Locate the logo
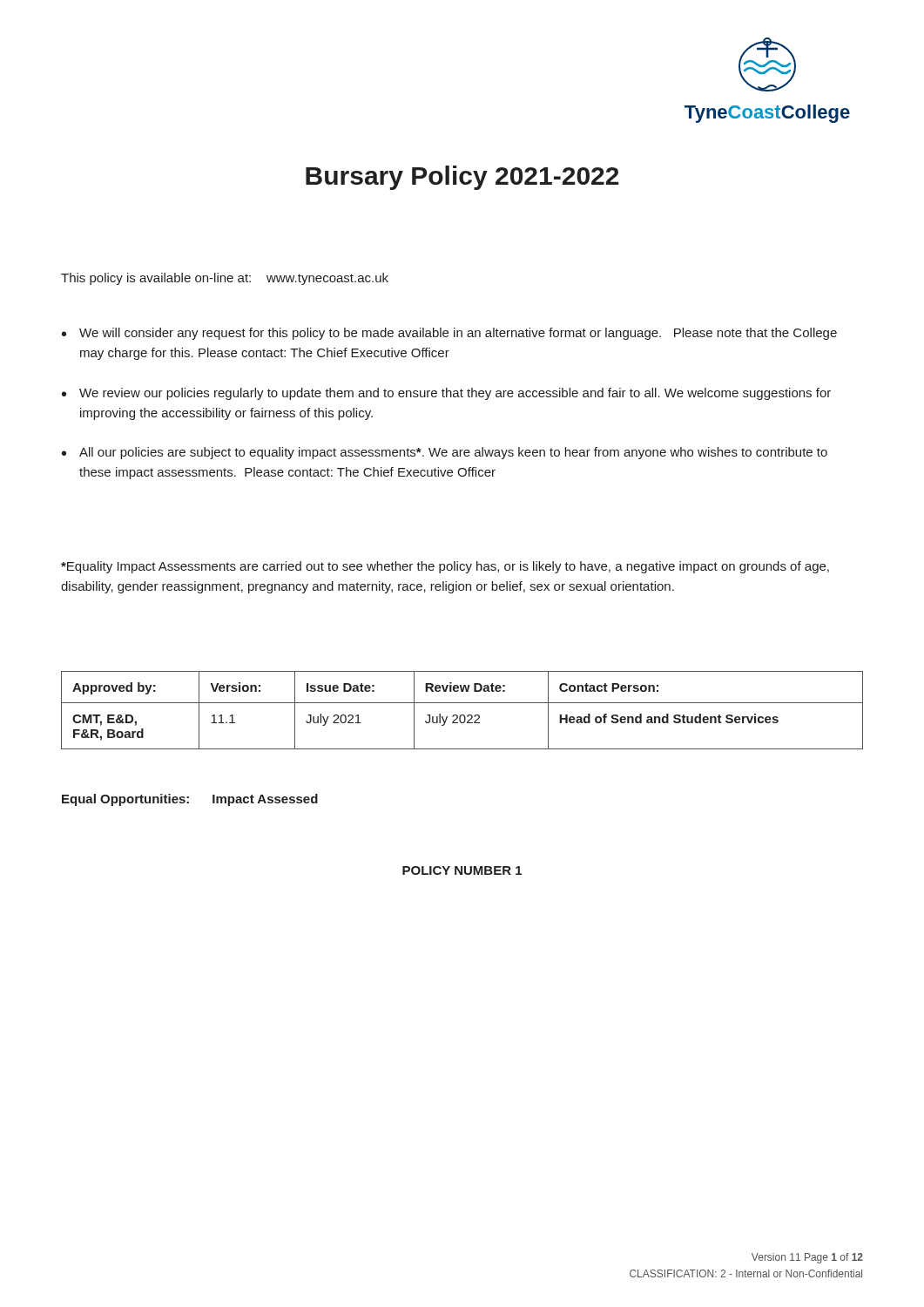This screenshot has width=924, height=1307. point(767,78)
